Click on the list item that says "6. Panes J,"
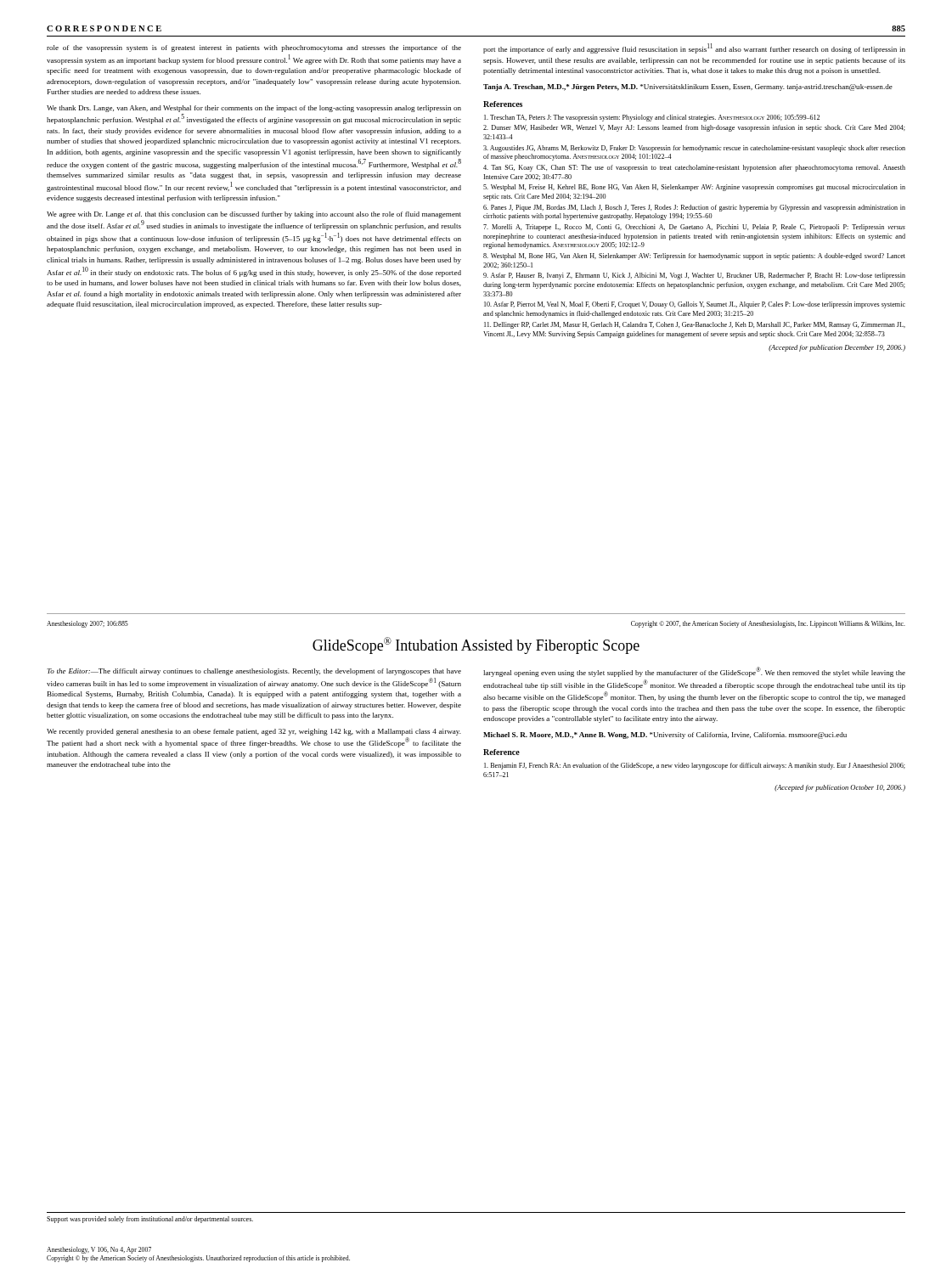This screenshot has width=952, height=1274. (x=694, y=213)
